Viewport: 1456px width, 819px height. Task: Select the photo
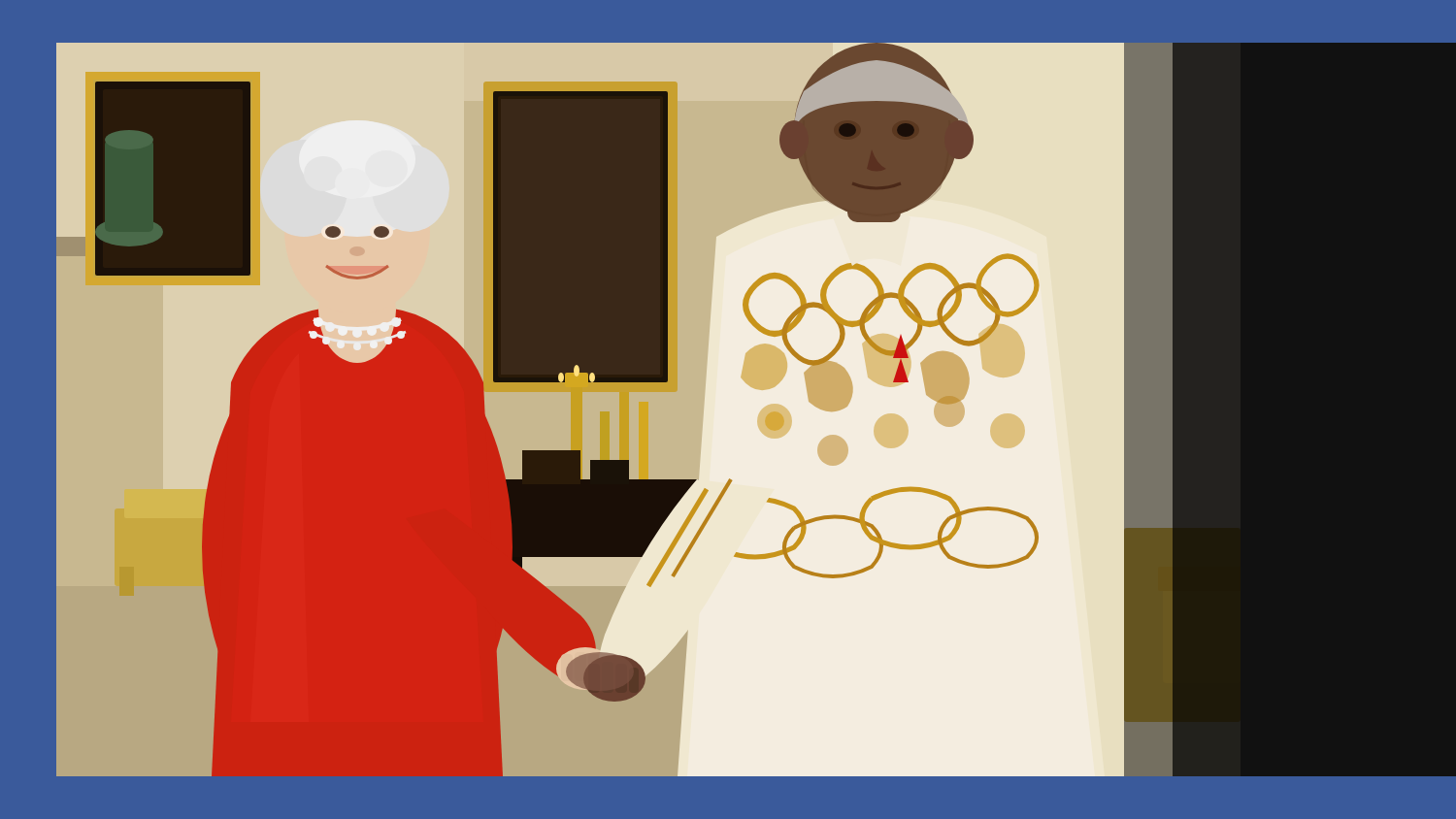click(x=648, y=410)
